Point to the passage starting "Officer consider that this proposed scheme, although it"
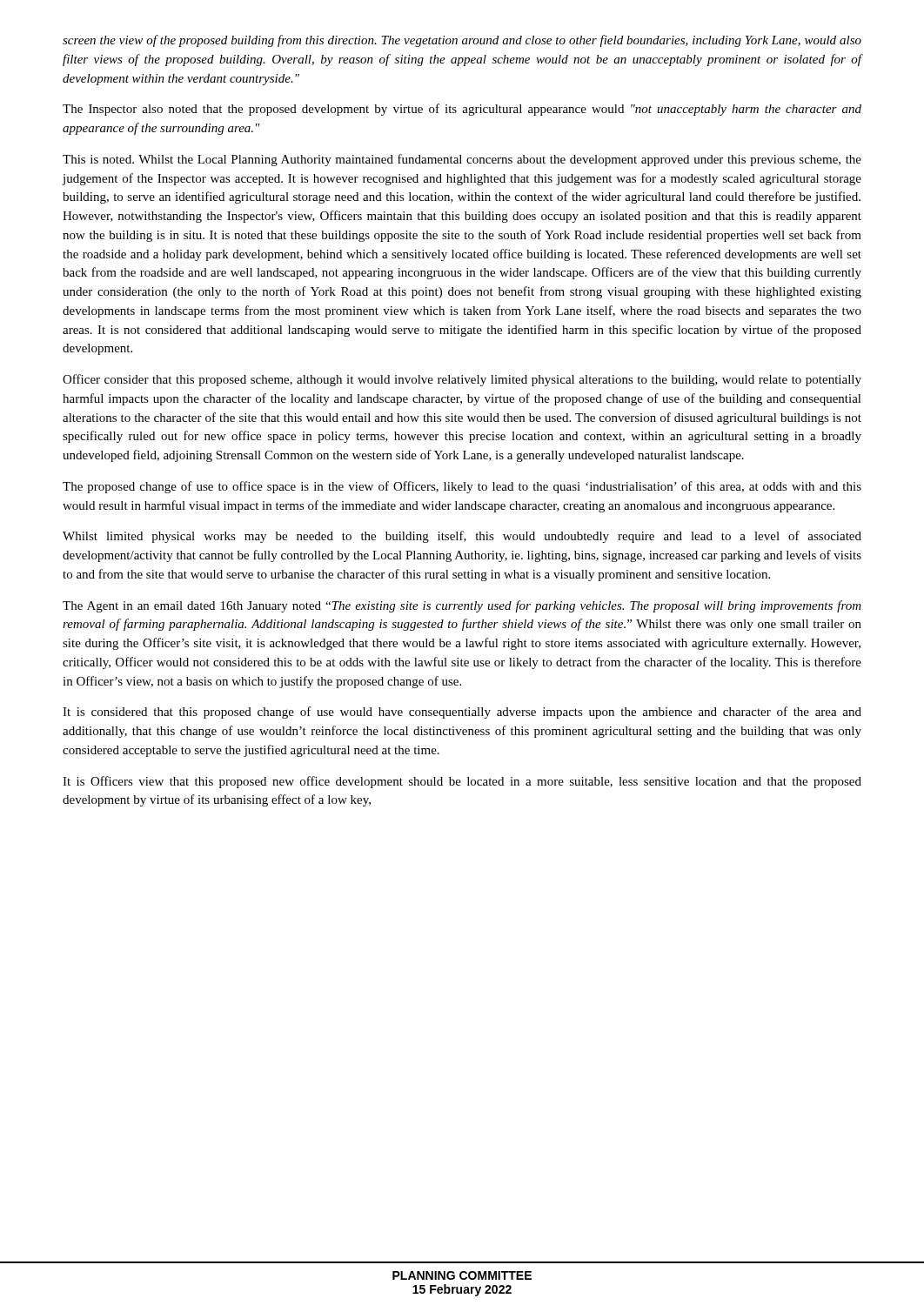 point(462,417)
